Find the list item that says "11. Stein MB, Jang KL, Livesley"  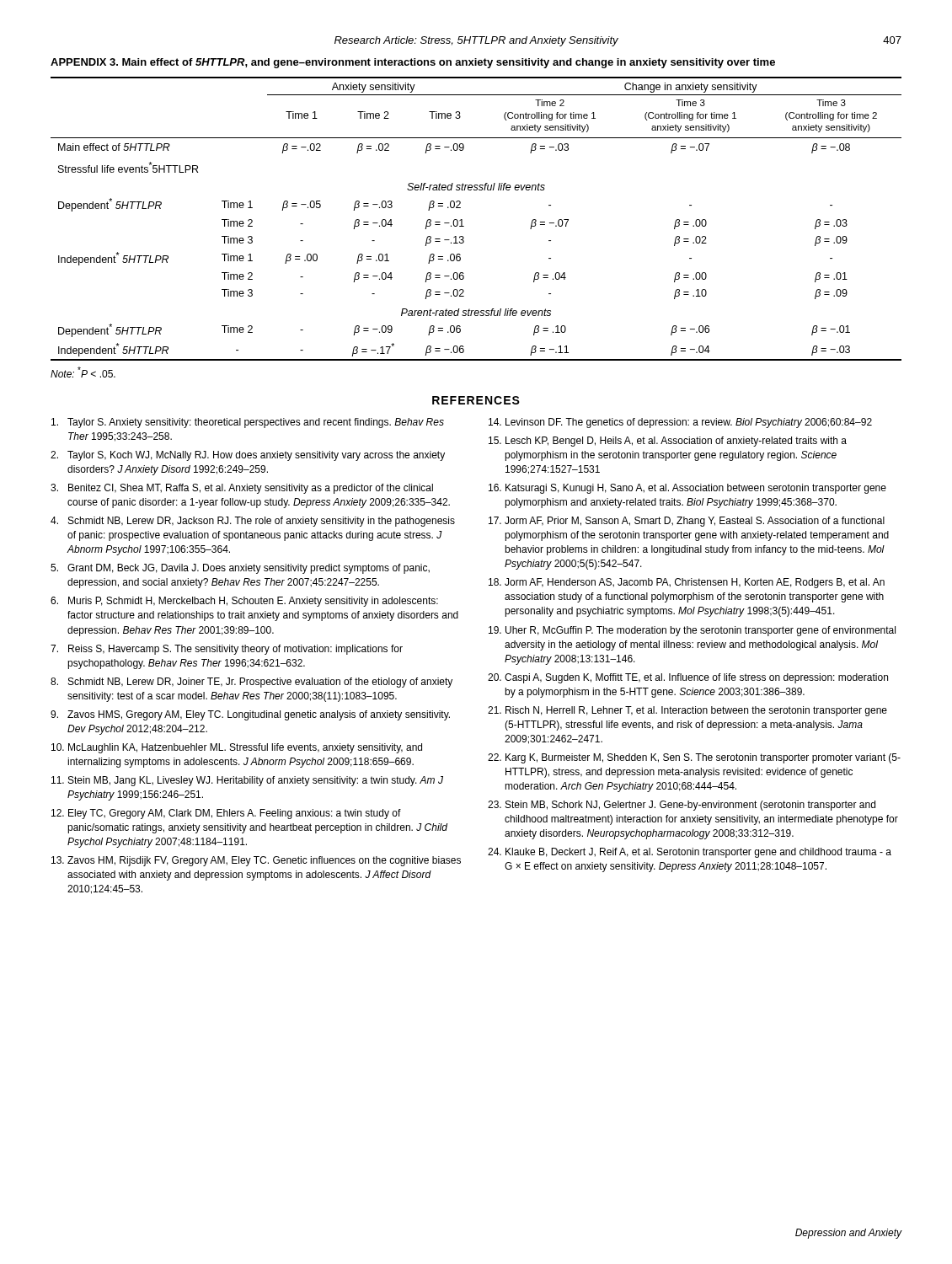click(x=257, y=788)
